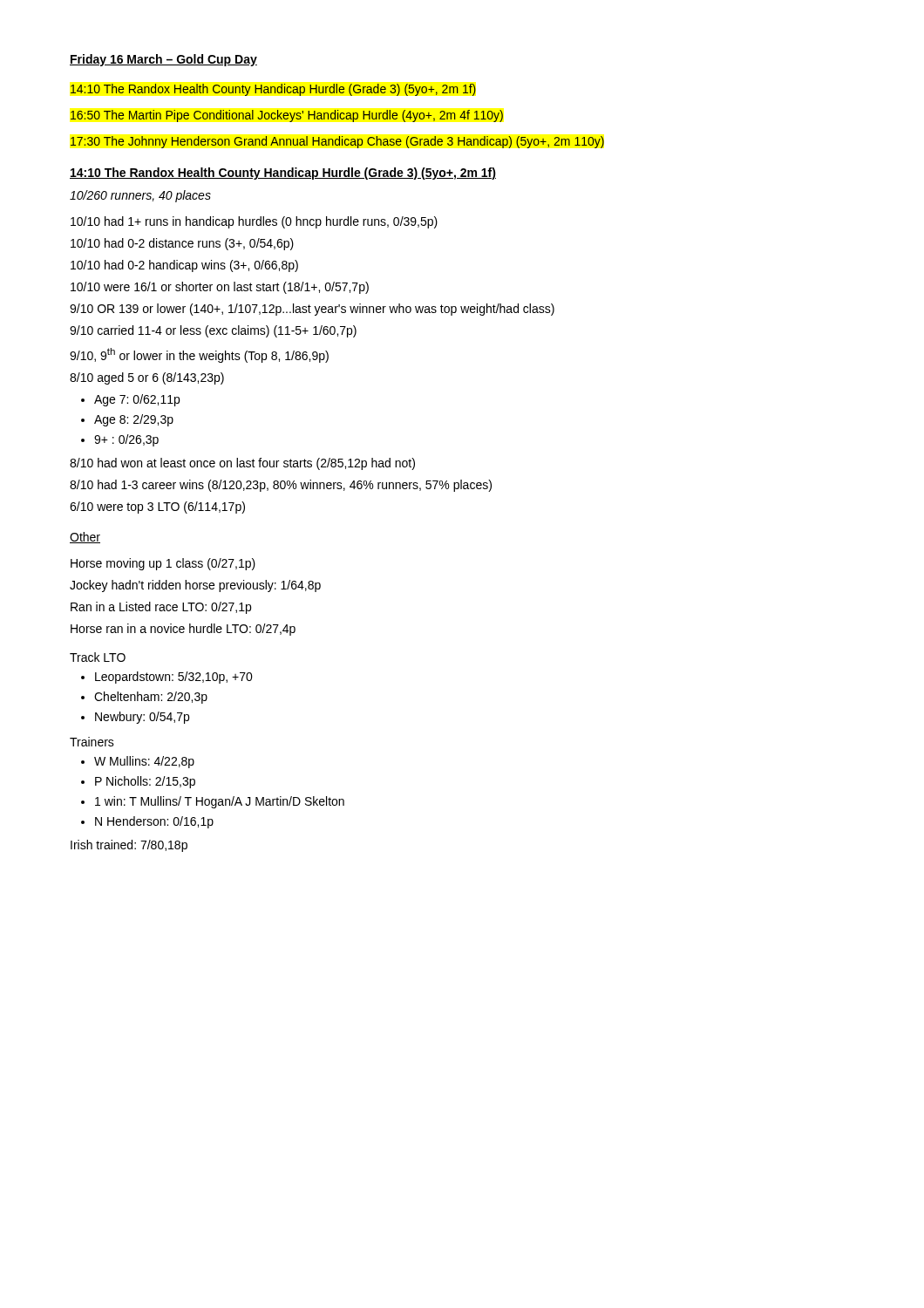Screen dimensions: 1308x924
Task: Locate the section header that opens with "14:10 The Randox Health County Handicap"
Action: pyautogui.click(x=283, y=173)
